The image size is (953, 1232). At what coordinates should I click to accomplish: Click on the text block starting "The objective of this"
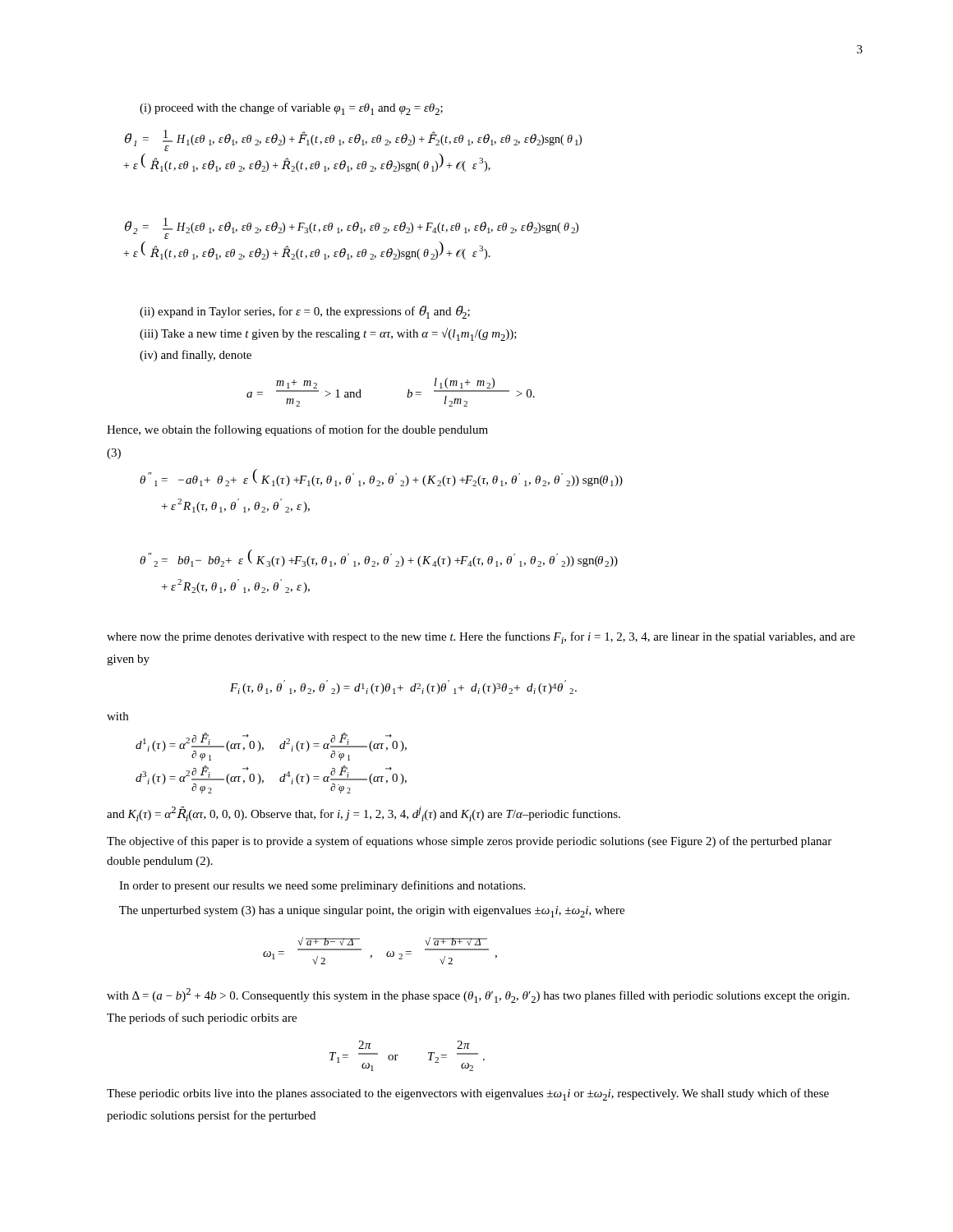tap(469, 851)
